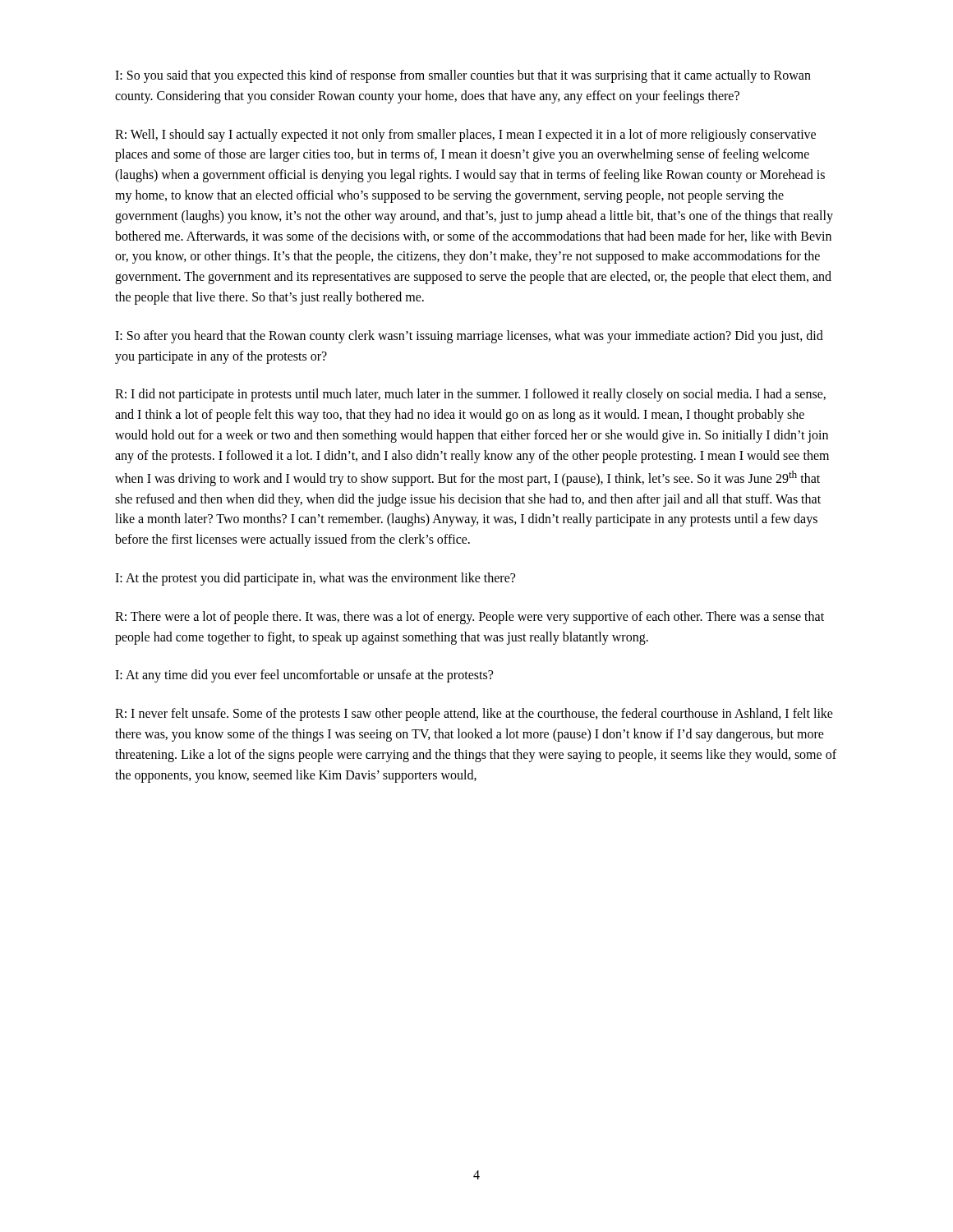Navigate to the element starting "I: At any time did you ever"
The image size is (953, 1232).
(304, 675)
